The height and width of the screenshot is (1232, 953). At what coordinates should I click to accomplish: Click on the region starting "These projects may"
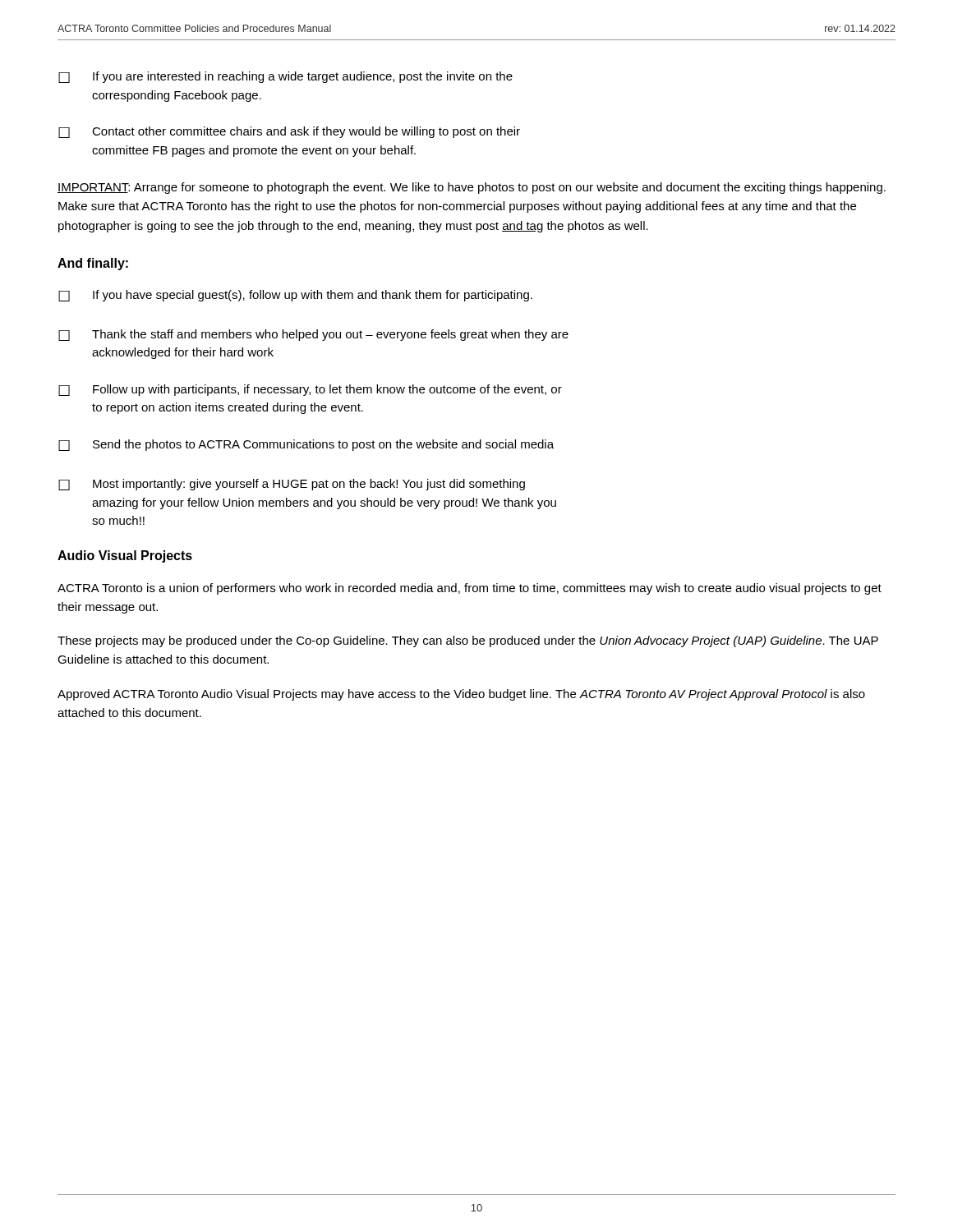point(468,650)
